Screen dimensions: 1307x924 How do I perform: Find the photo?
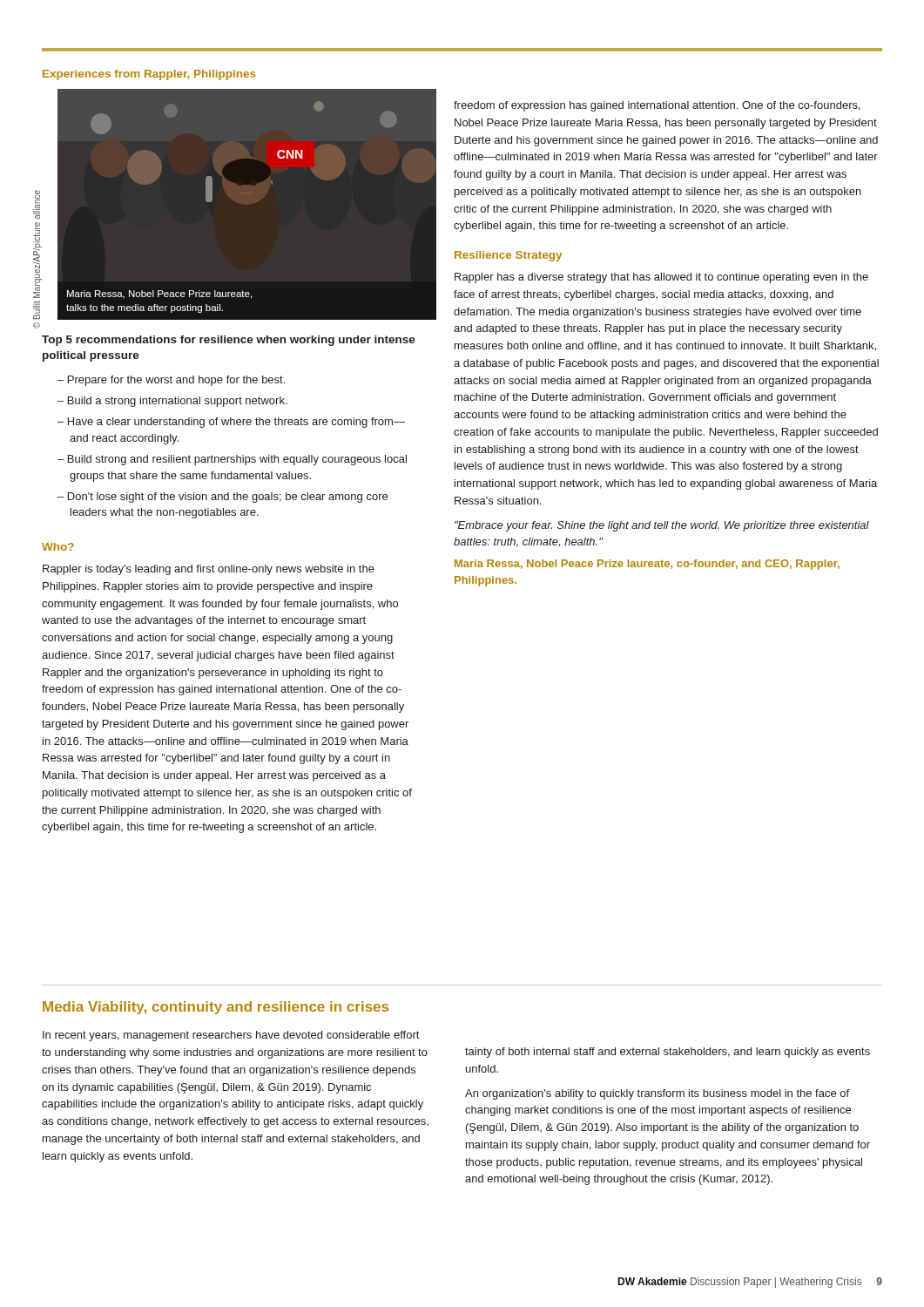[231, 204]
